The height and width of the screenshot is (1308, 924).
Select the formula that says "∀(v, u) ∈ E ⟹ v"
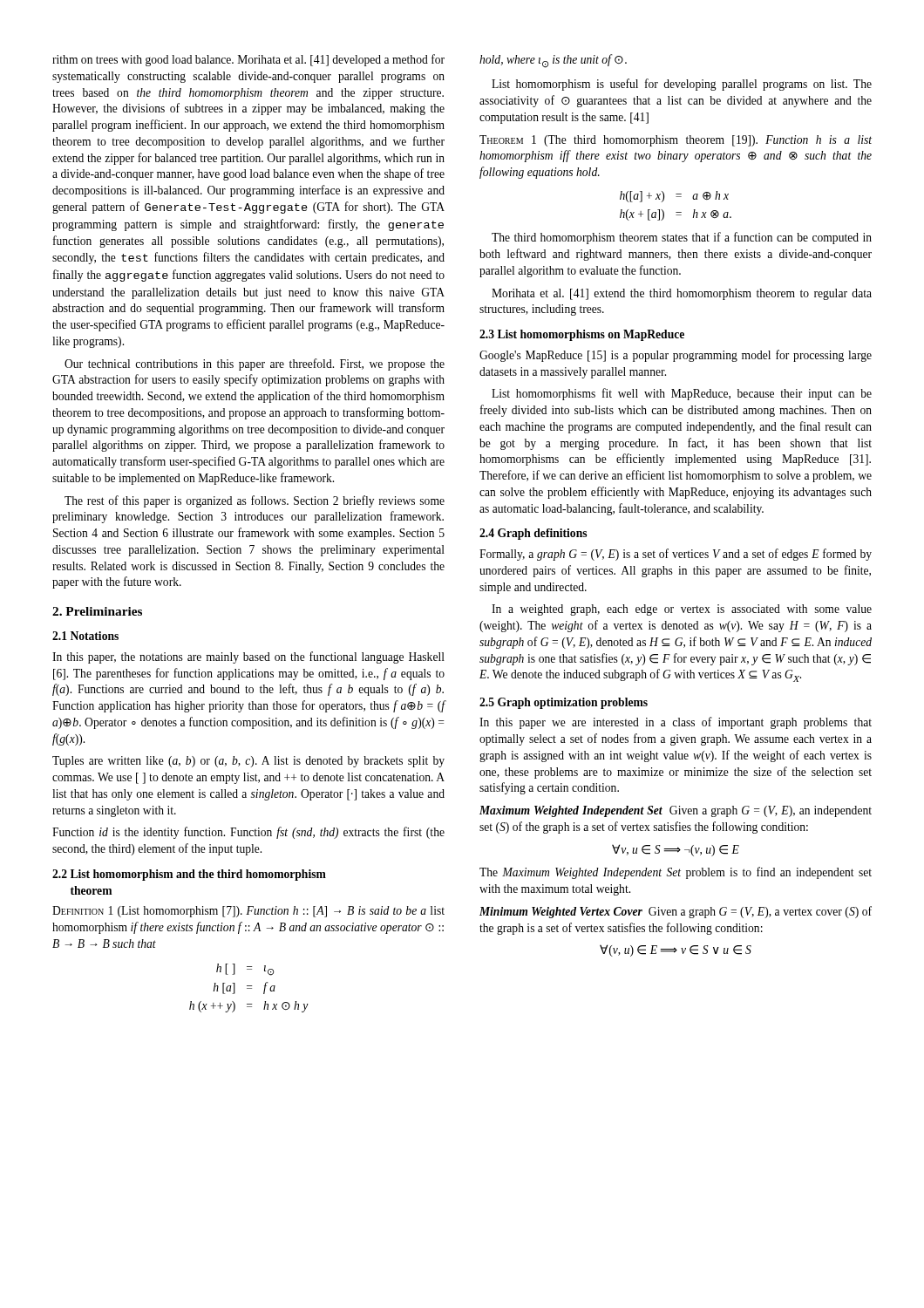coord(676,950)
